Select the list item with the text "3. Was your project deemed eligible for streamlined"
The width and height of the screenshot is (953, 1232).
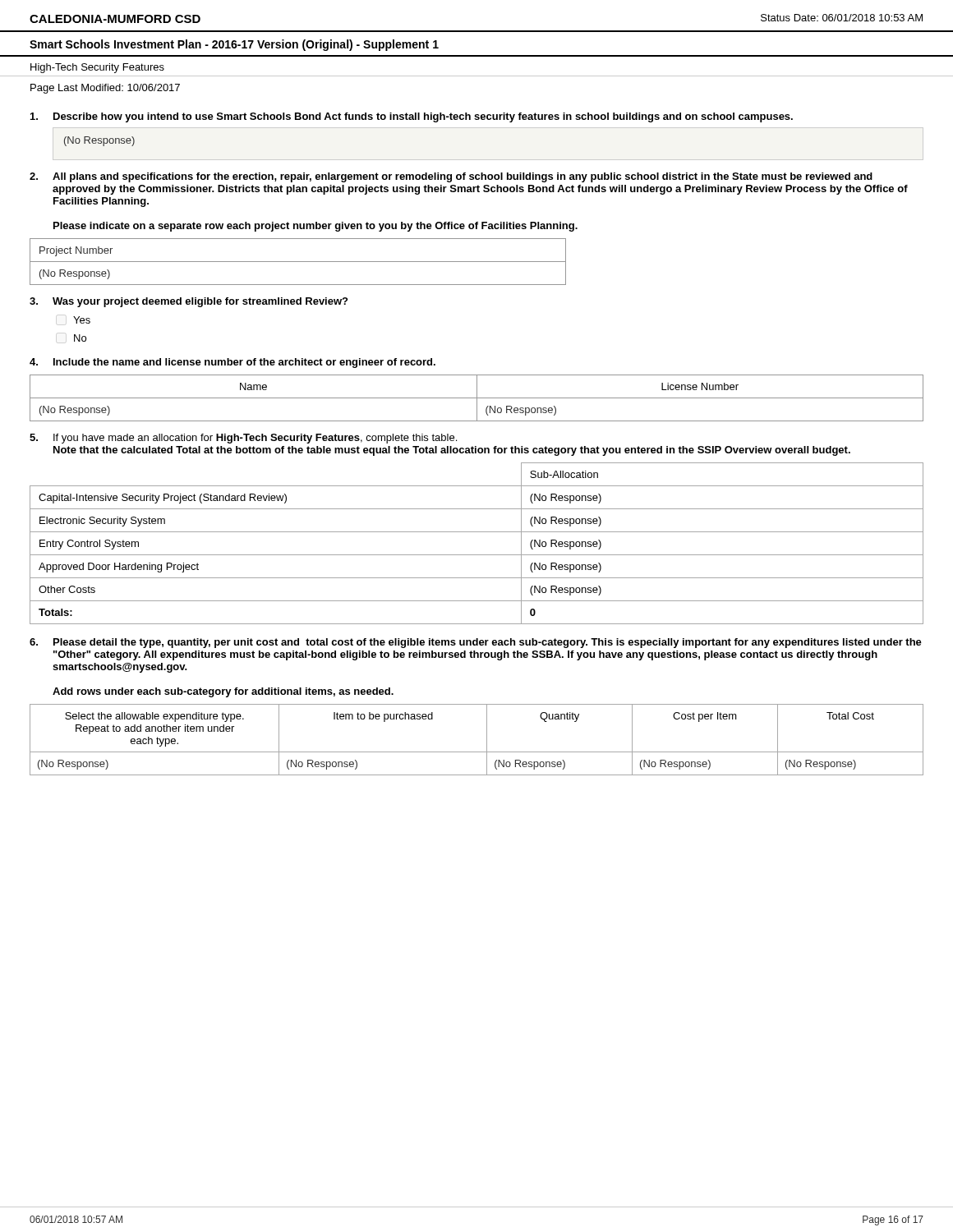click(189, 302)
